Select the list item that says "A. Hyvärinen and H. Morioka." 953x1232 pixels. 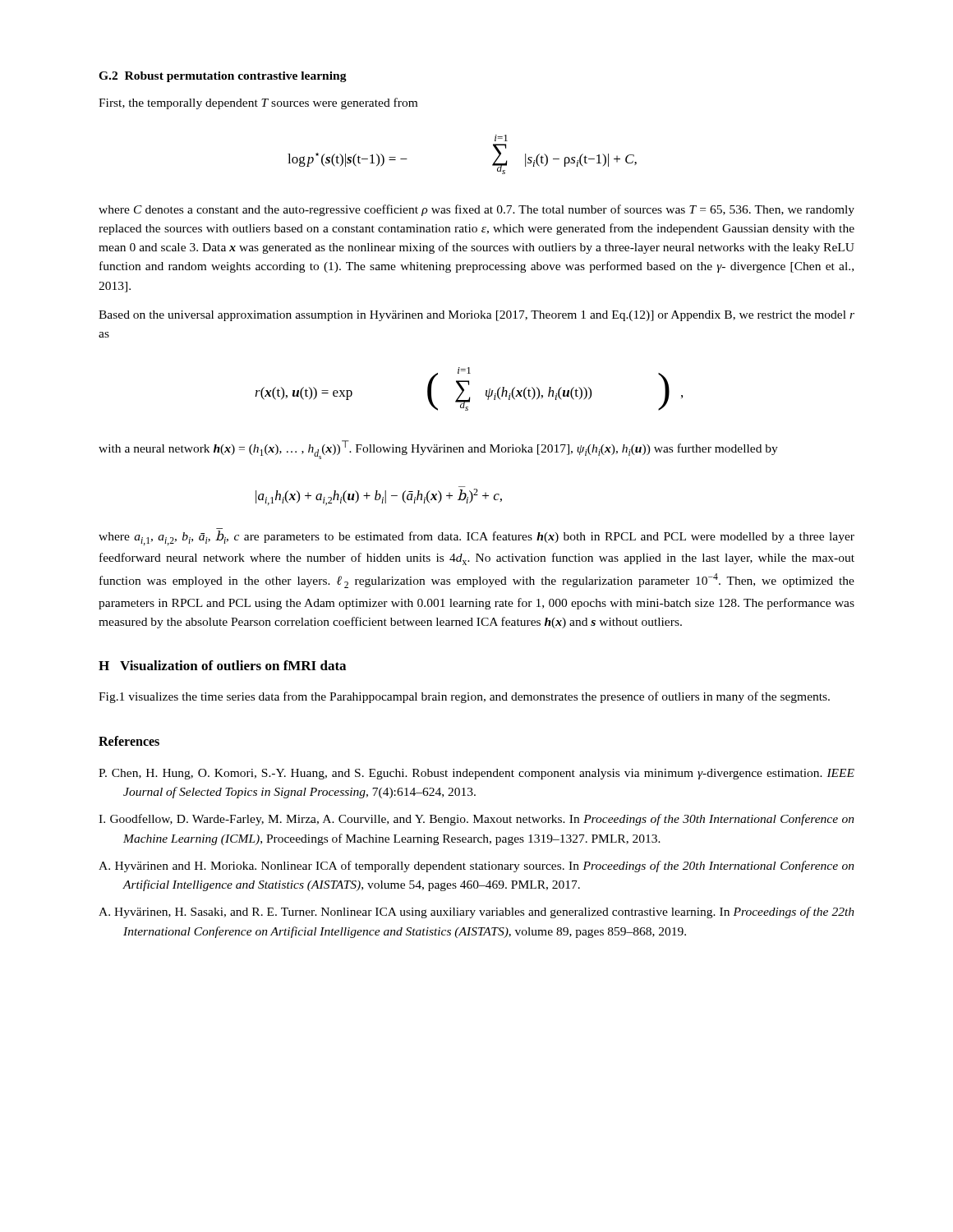click(x=476, y=875)
